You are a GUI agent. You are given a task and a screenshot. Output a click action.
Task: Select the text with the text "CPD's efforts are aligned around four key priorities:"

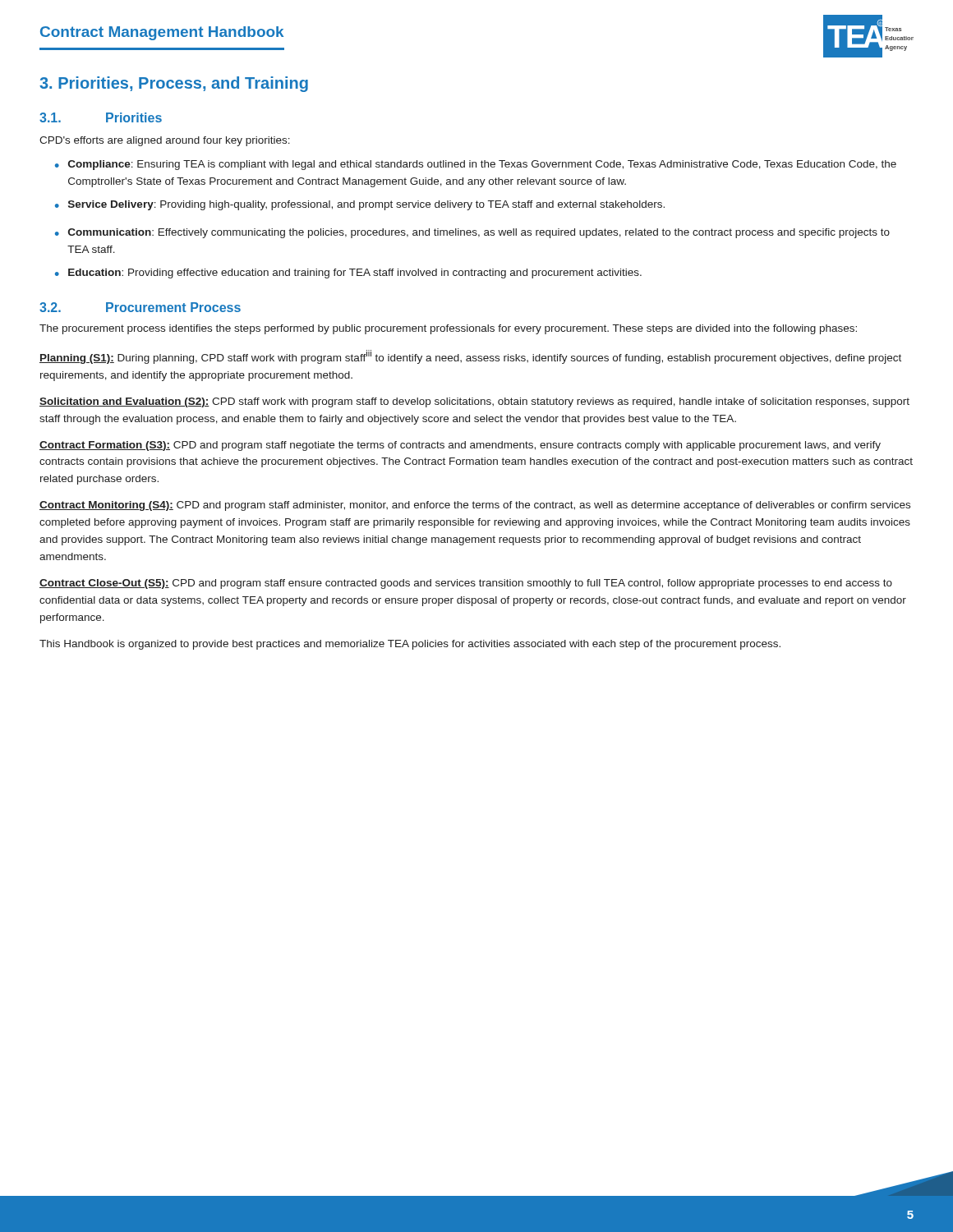pos(165,140)
